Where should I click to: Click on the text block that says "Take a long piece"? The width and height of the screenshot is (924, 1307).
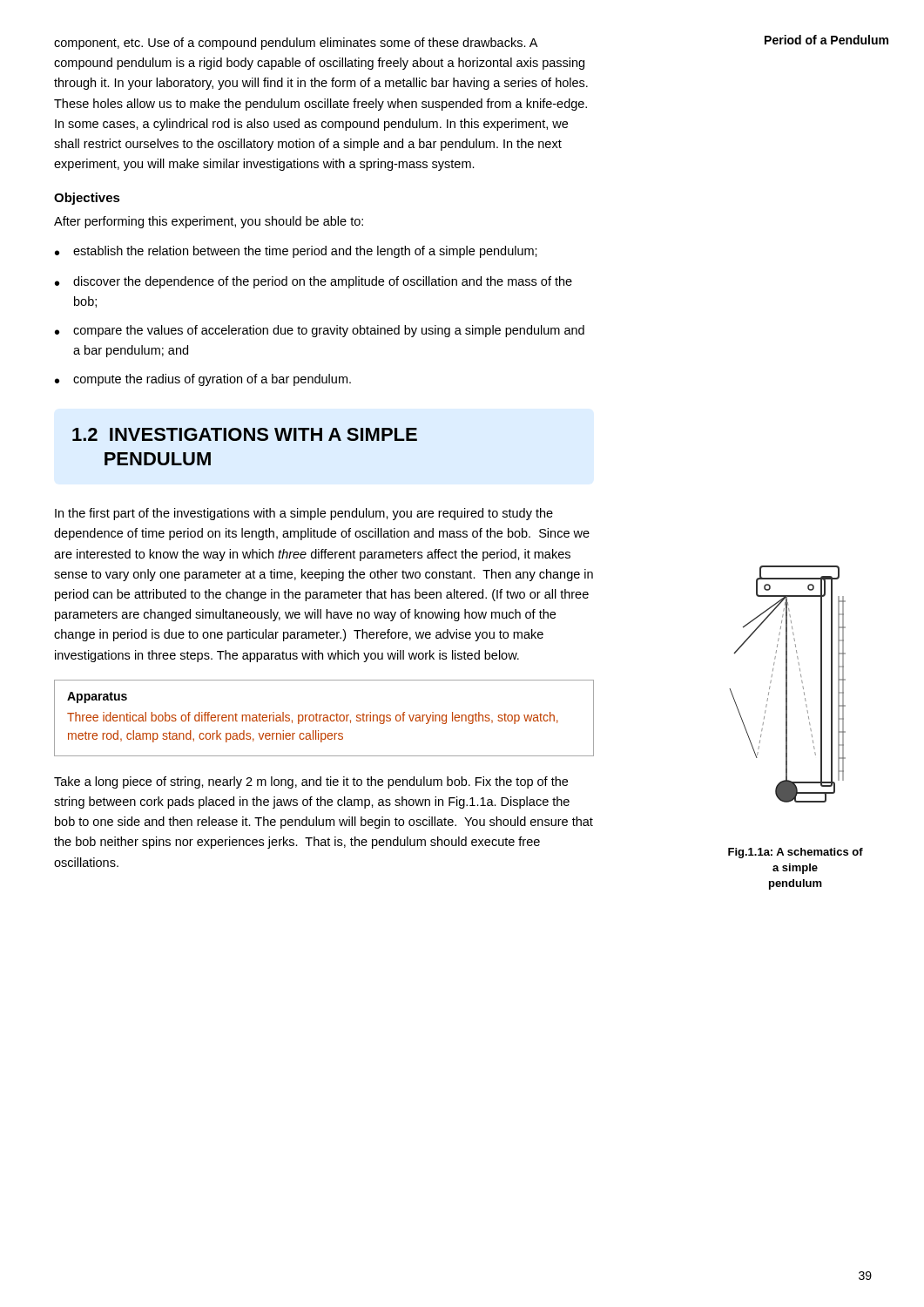pos(323,822)
